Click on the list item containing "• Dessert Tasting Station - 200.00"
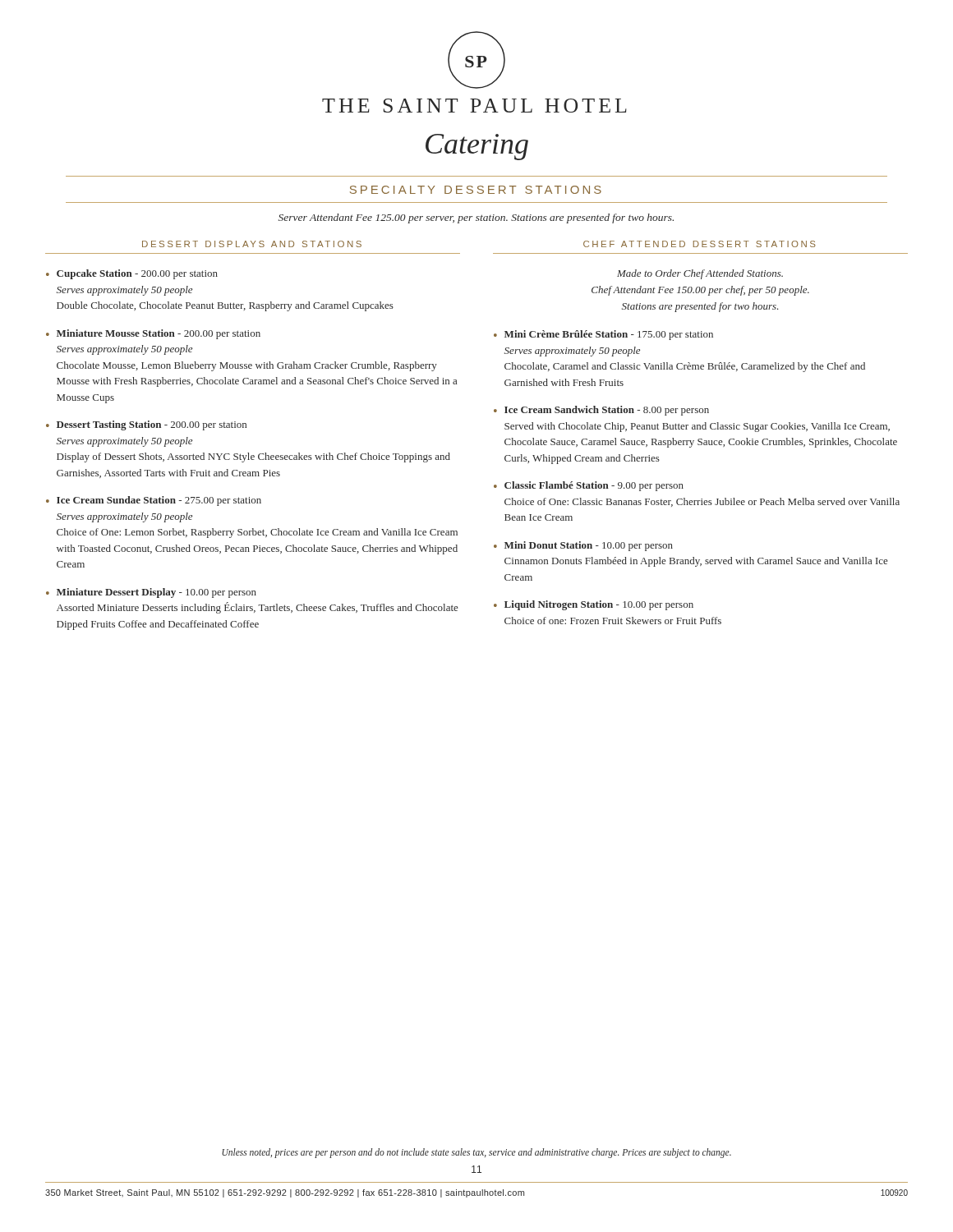Image resolution: width=953 pixels, height=1232 pixels. (x=253, y=448)
